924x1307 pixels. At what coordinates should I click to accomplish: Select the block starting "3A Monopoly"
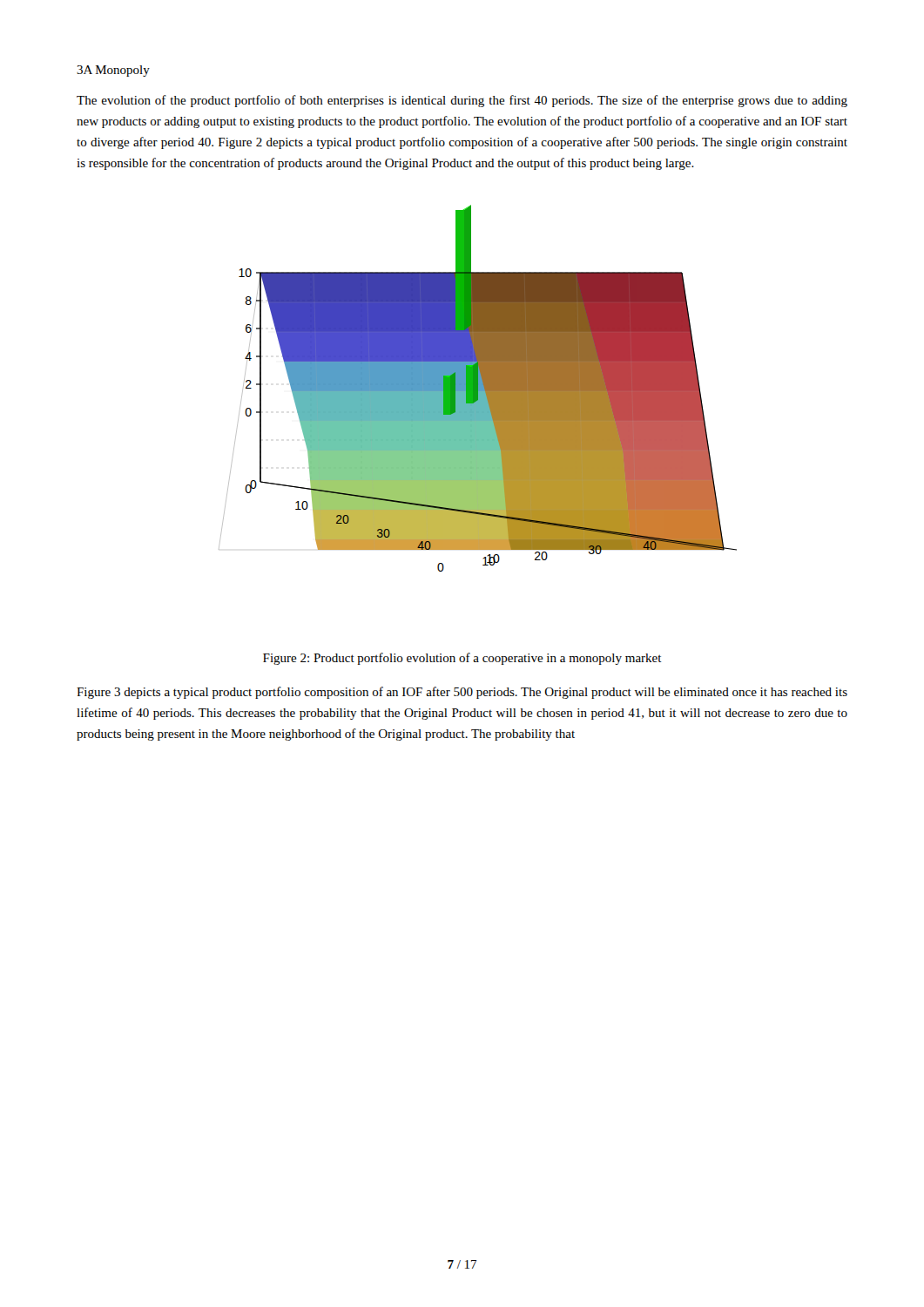113,70
